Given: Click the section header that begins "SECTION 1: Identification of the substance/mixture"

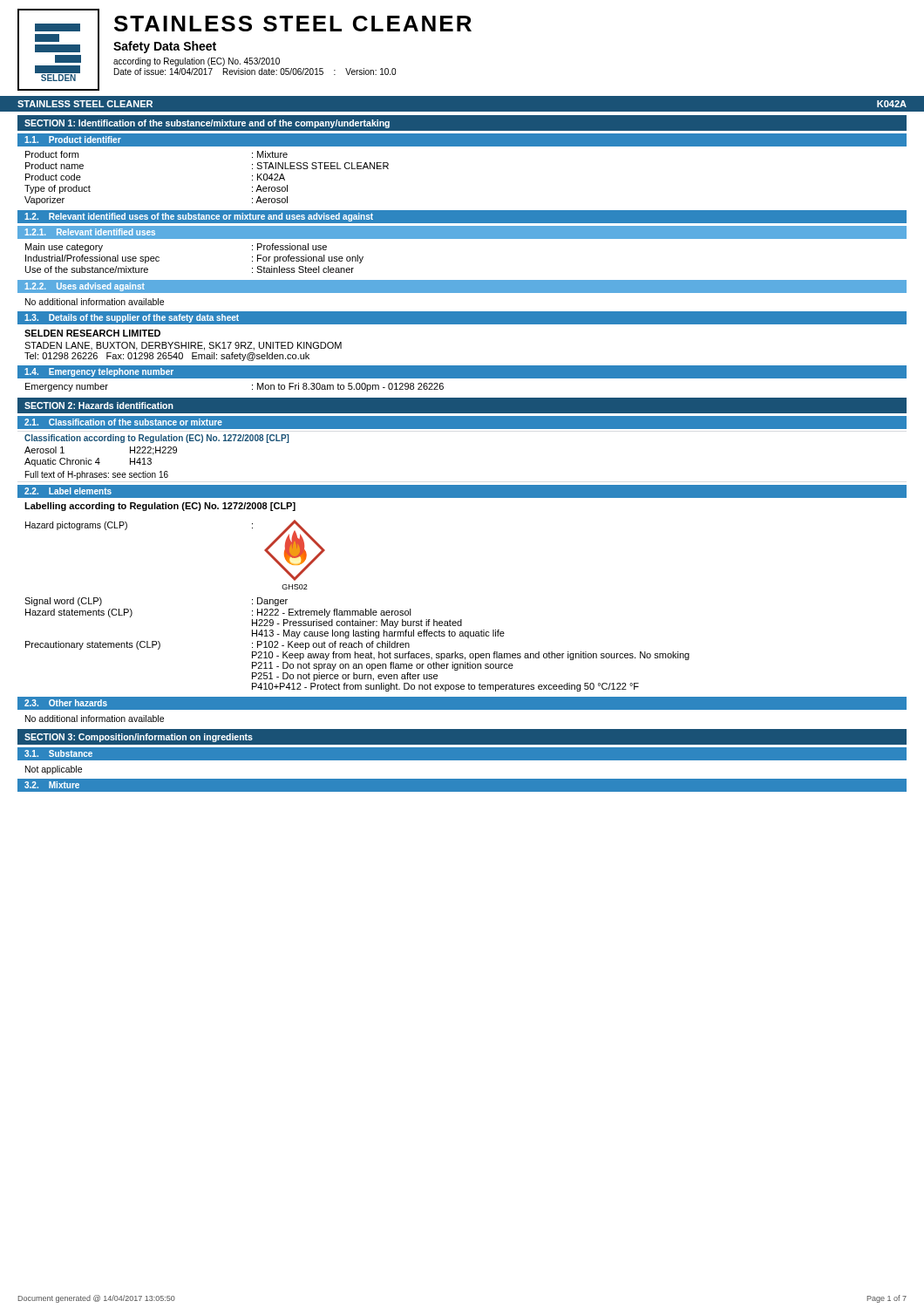Looking at the screenshot, I should tap(207, 123).
